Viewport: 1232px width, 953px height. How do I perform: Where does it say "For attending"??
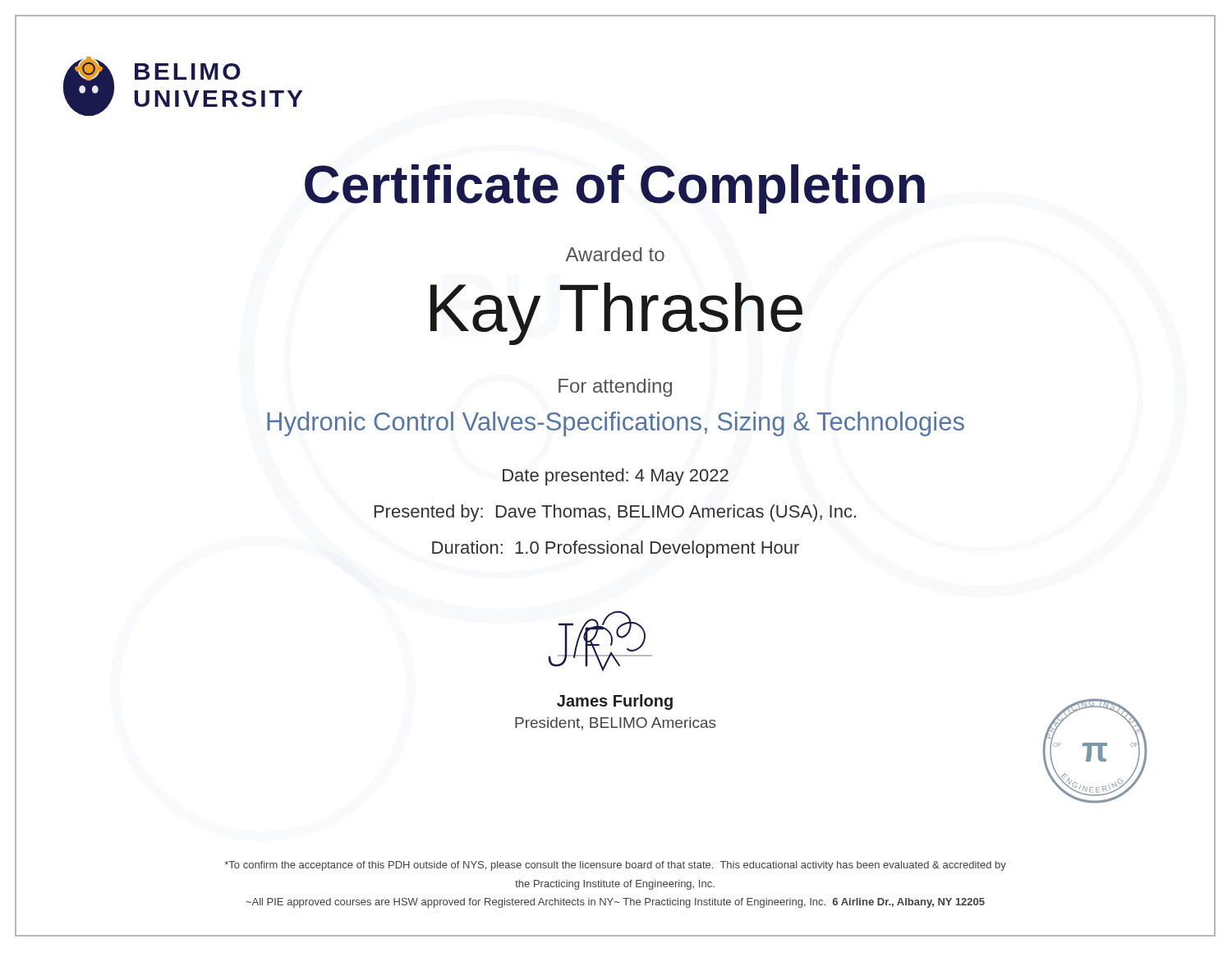tap(615, 386)
